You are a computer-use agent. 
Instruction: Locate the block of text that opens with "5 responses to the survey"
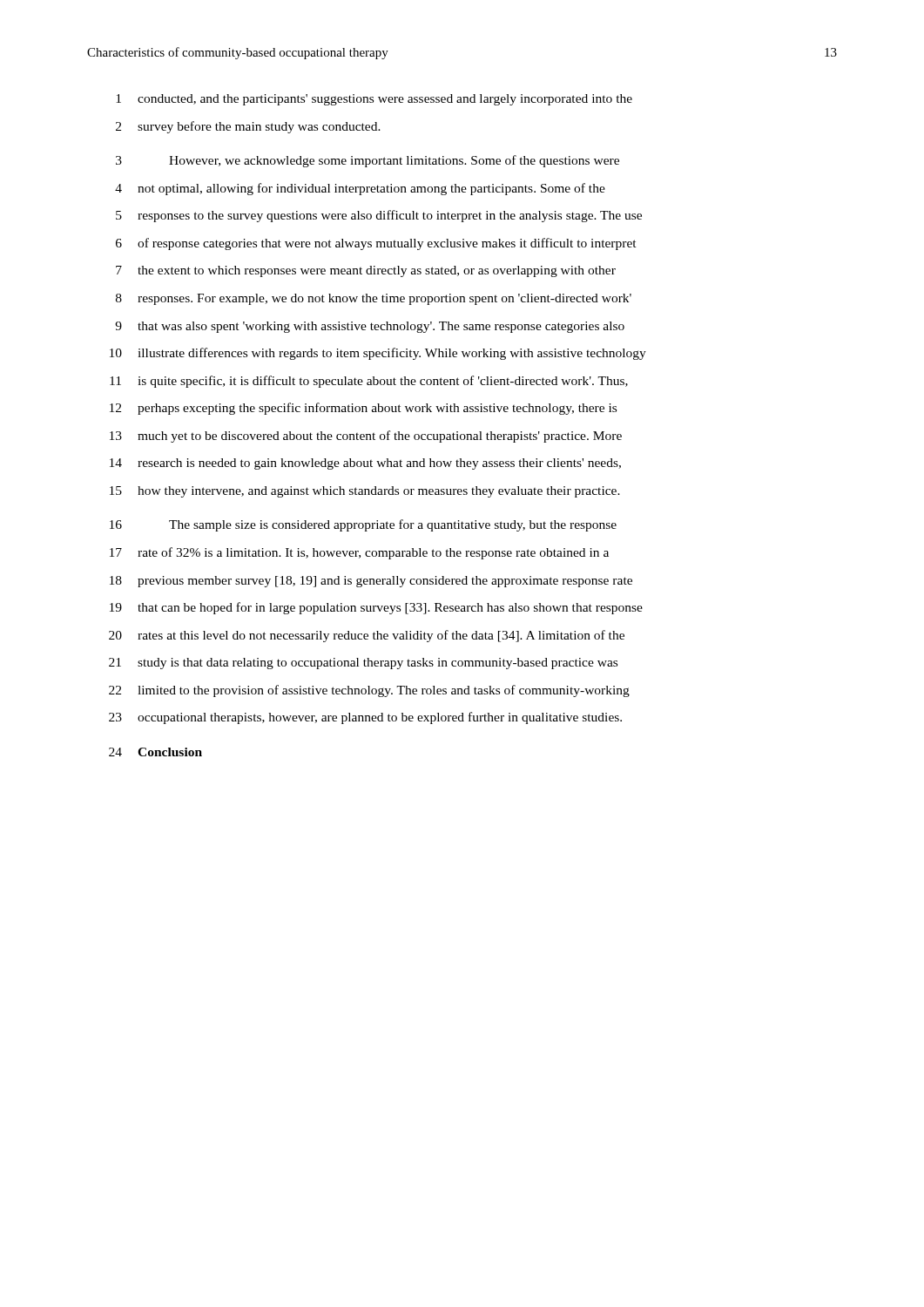pyautogui.click(x=462, y=215)
